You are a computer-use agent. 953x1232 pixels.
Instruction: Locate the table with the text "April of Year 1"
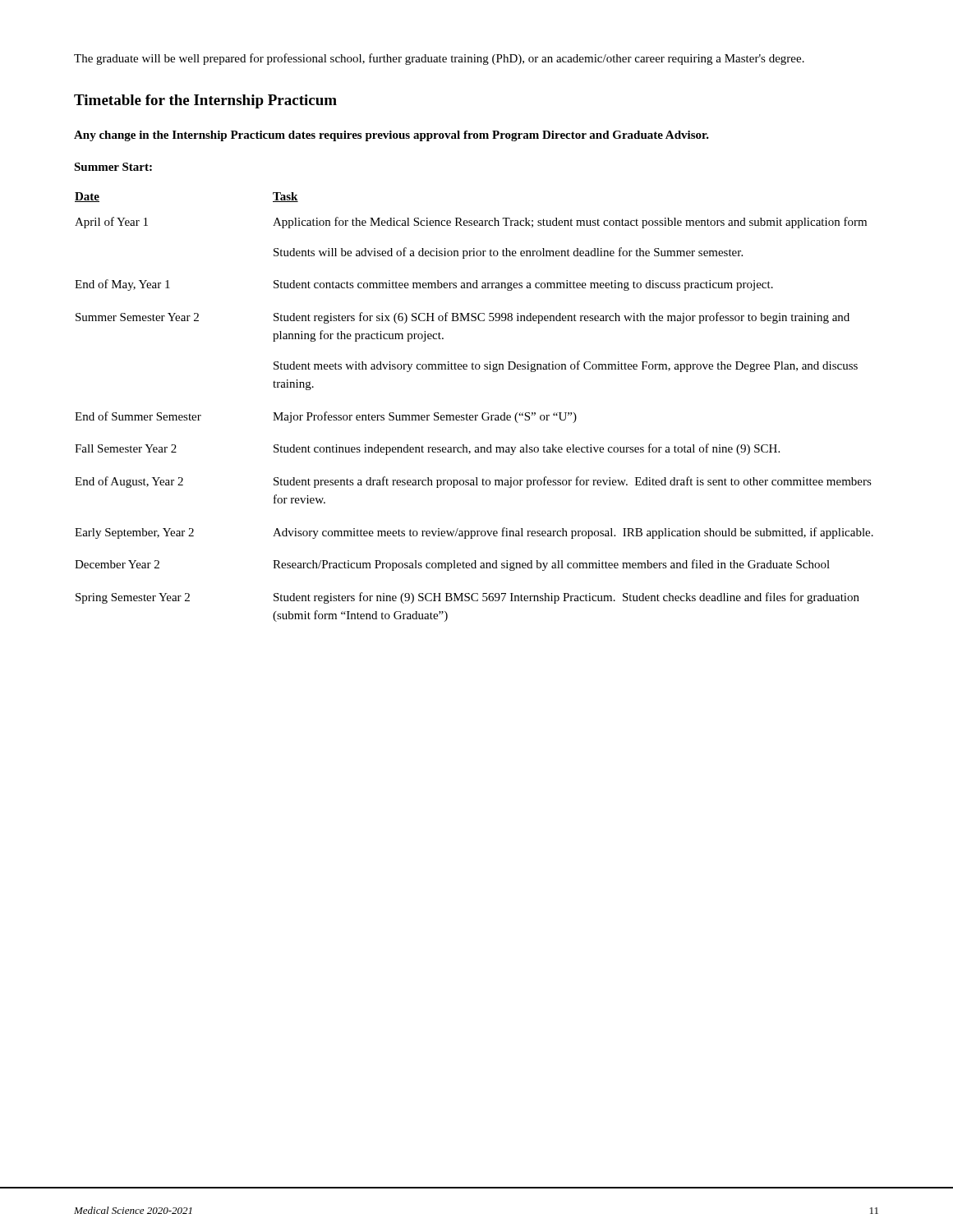point(476,413)
